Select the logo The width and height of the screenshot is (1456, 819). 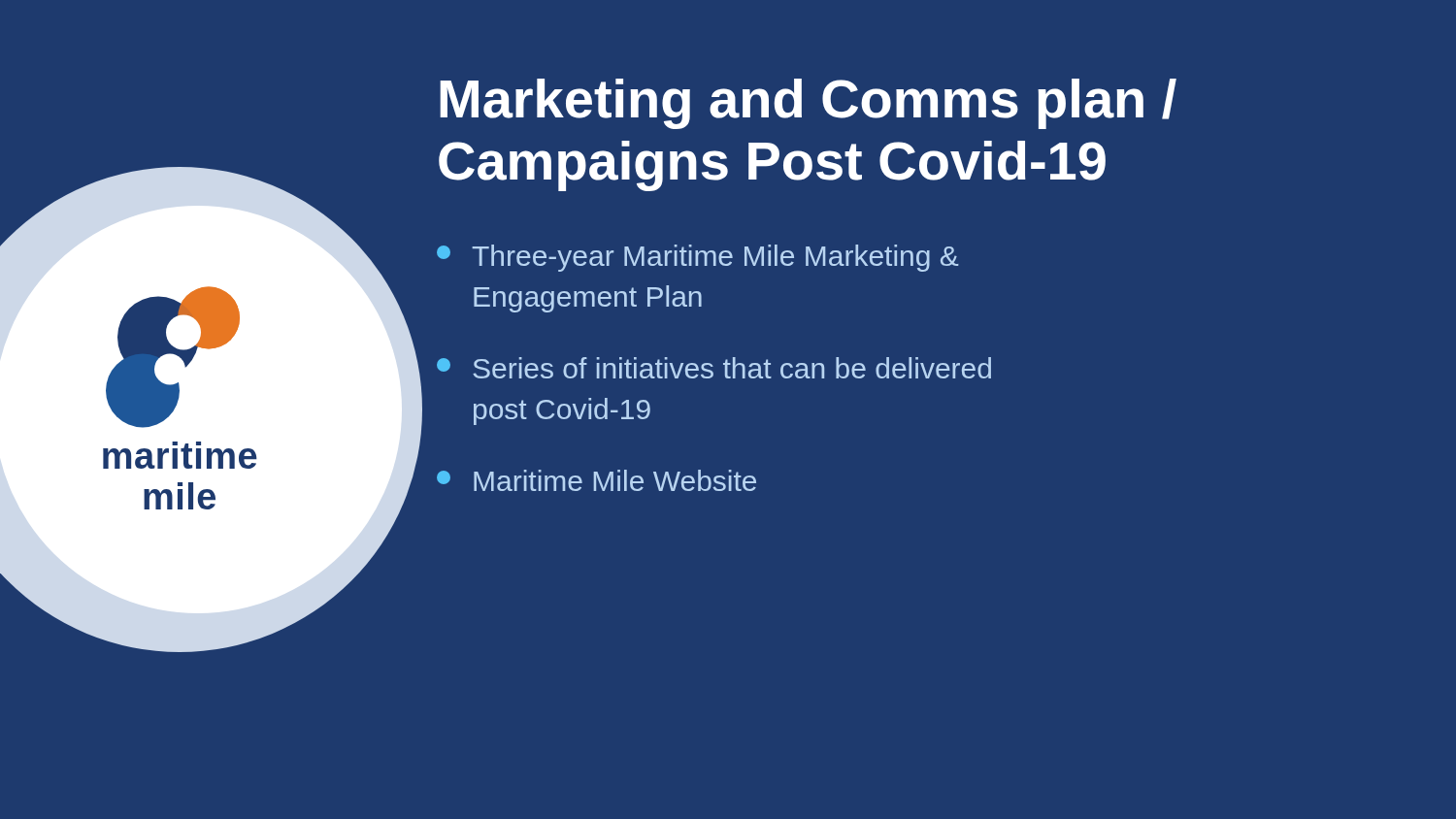tap(180, 400)
